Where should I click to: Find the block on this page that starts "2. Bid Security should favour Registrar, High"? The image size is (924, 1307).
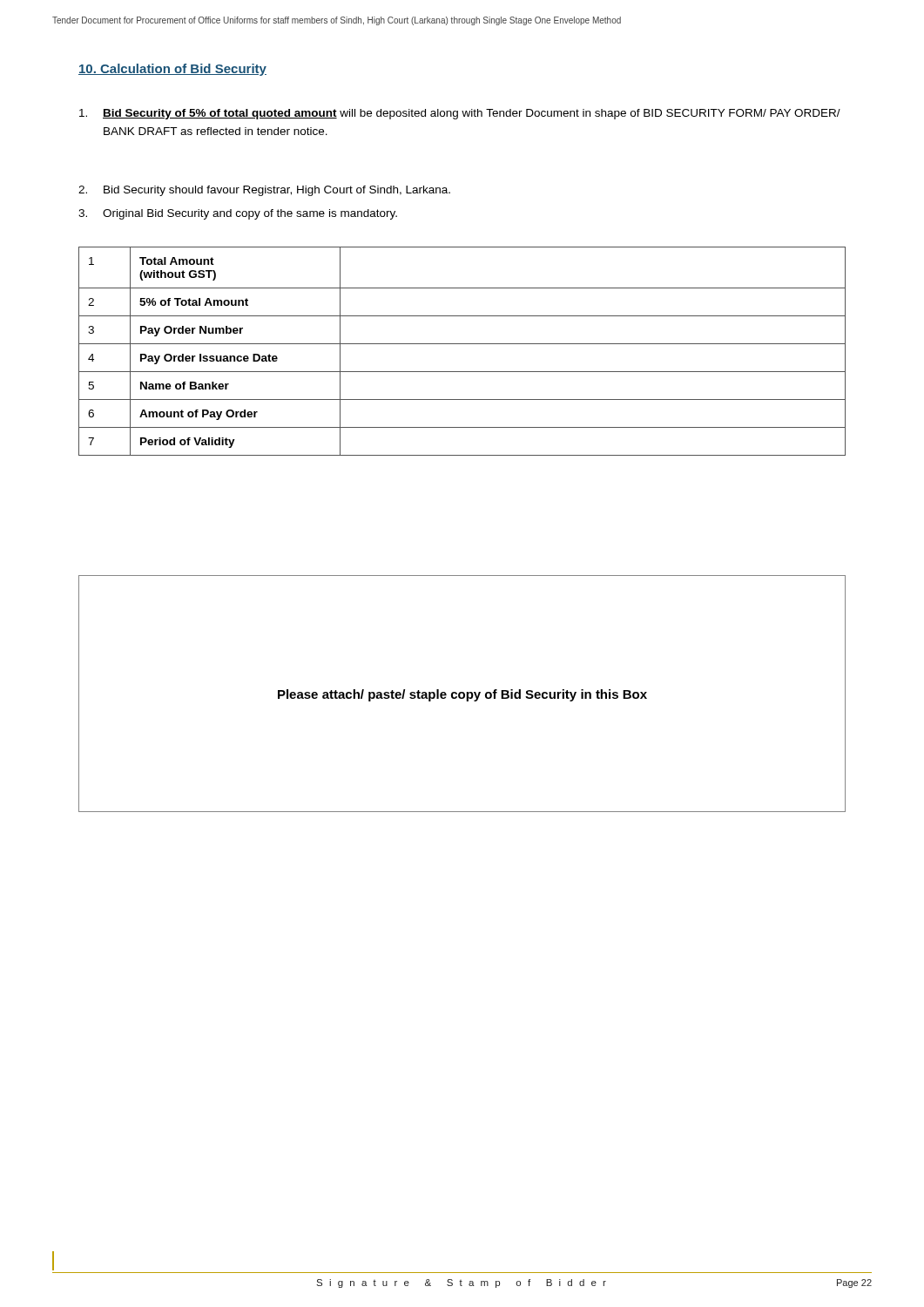click(264, 191)
